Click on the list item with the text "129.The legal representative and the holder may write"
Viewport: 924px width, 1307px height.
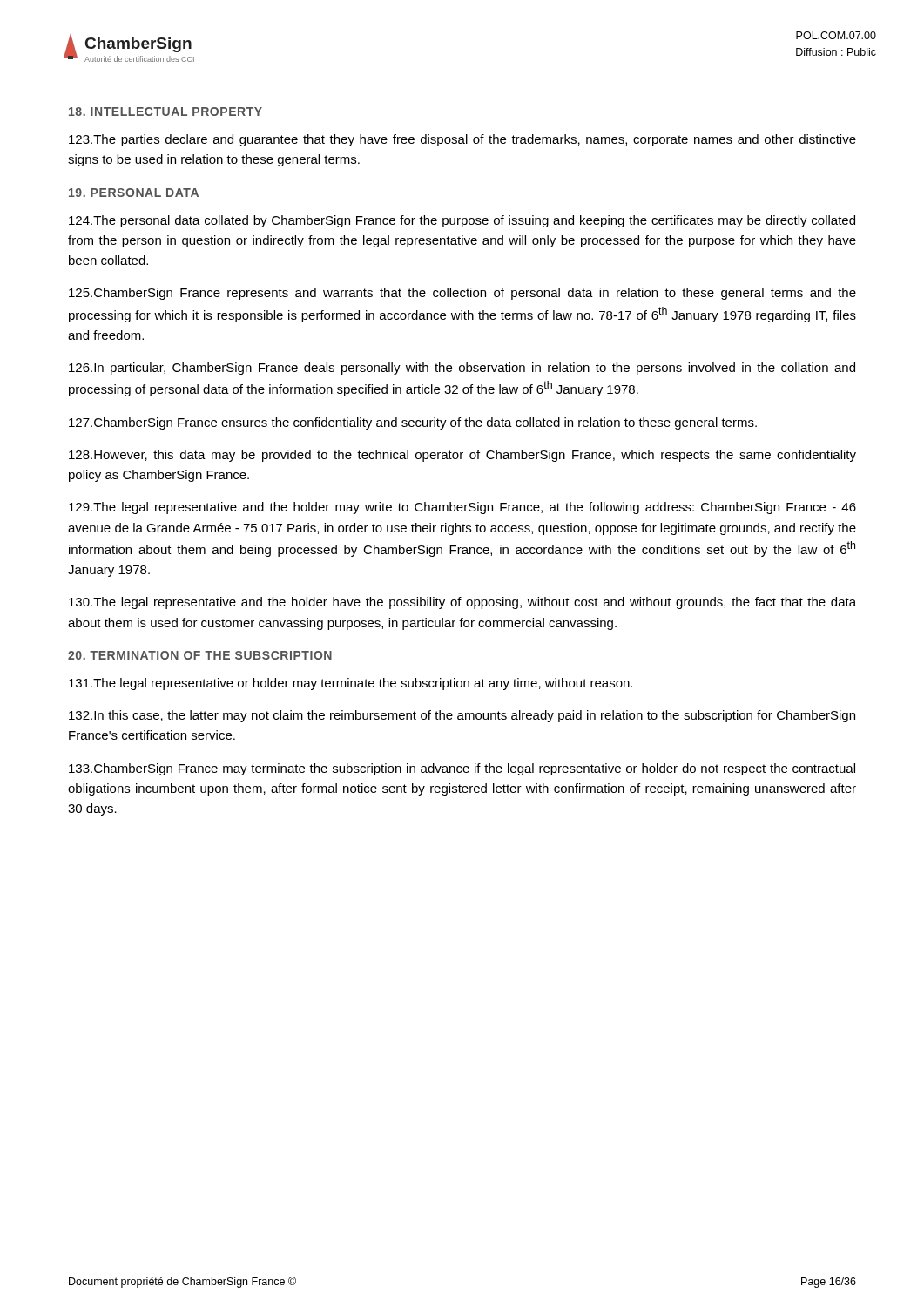pyautogui.click(x=462, y=538)
